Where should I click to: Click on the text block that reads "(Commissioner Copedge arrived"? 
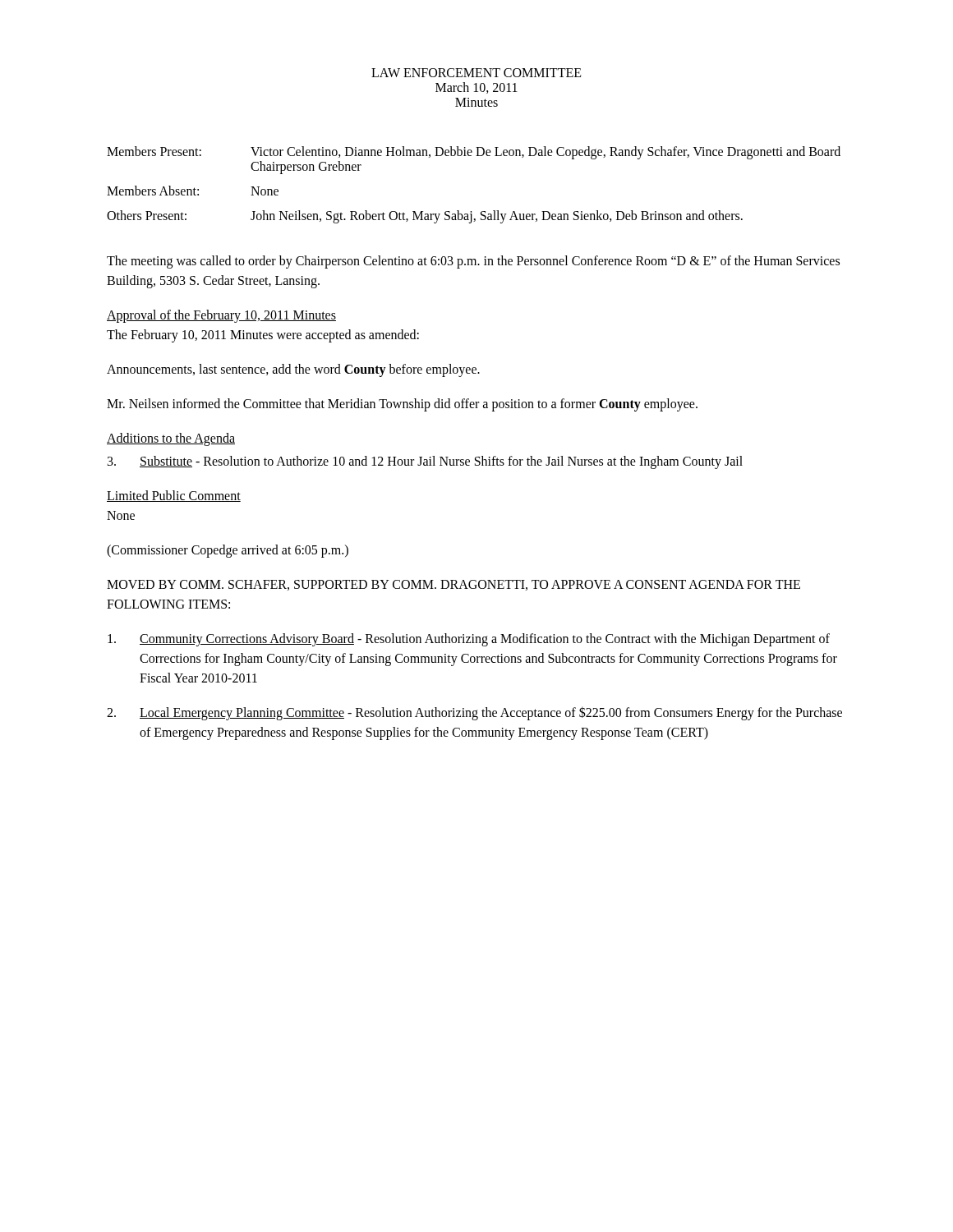tap(228, 550)
